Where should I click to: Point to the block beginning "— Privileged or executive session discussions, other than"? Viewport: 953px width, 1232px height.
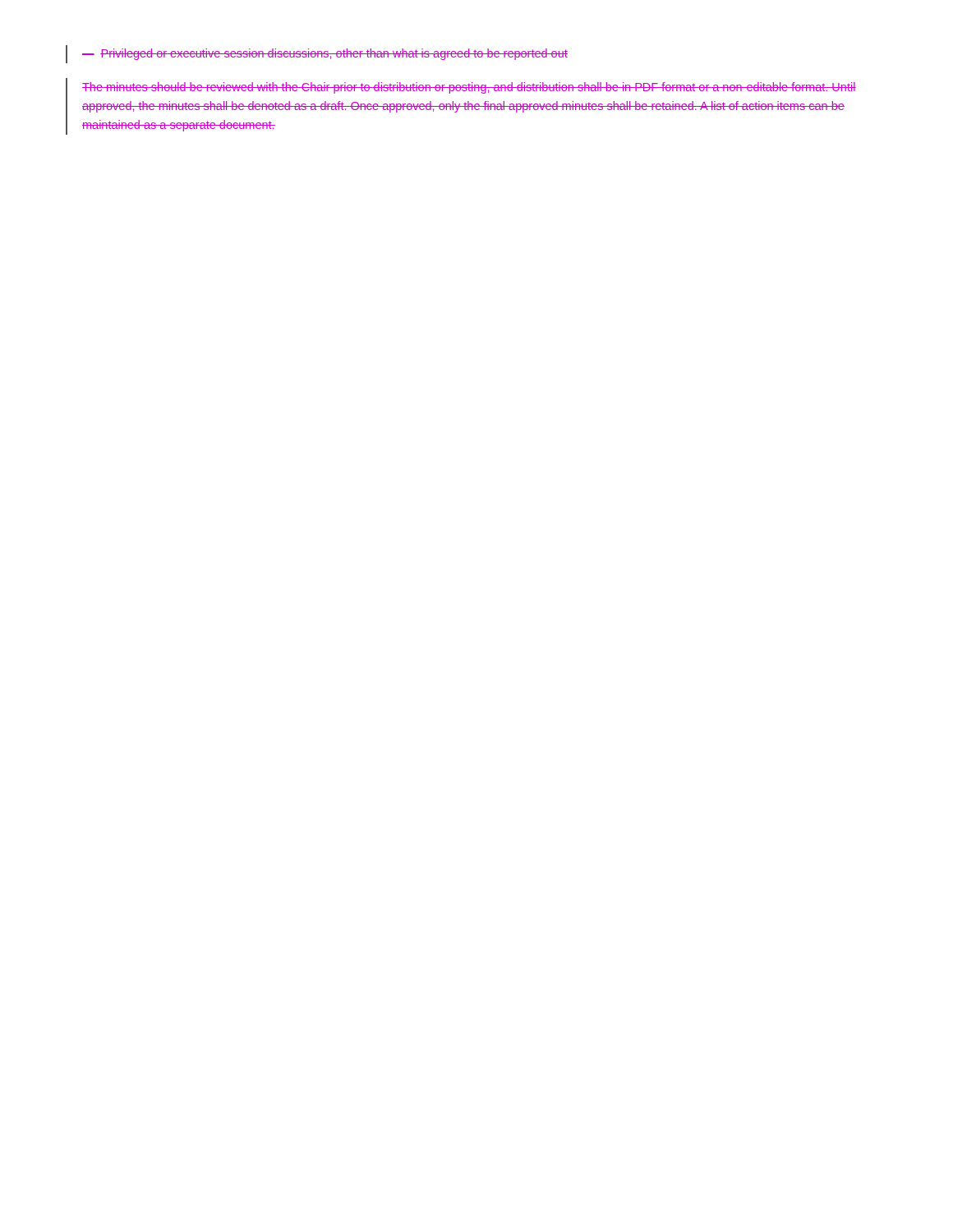click(x=485, y=54)
